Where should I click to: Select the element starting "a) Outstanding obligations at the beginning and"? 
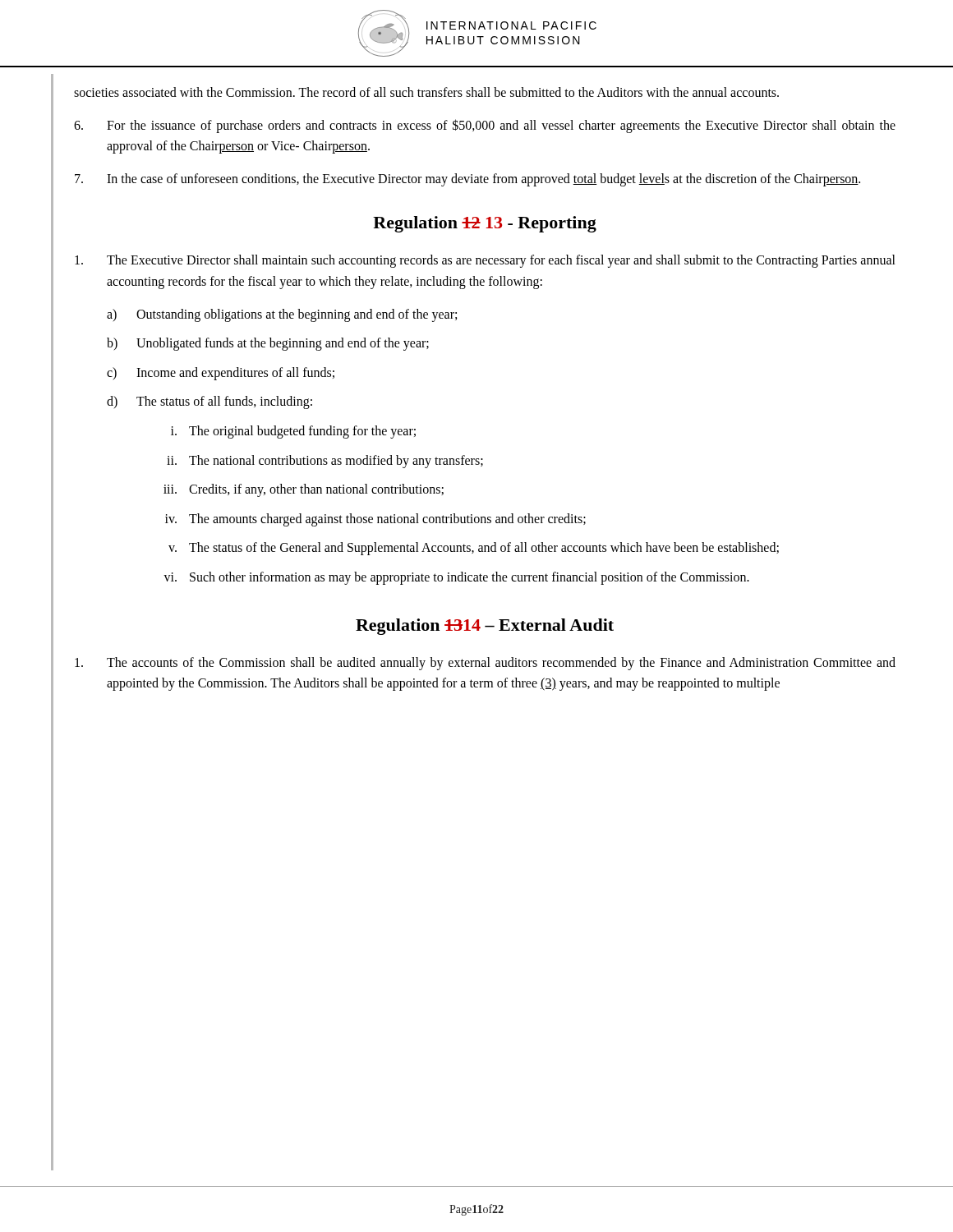click(282, 315)
